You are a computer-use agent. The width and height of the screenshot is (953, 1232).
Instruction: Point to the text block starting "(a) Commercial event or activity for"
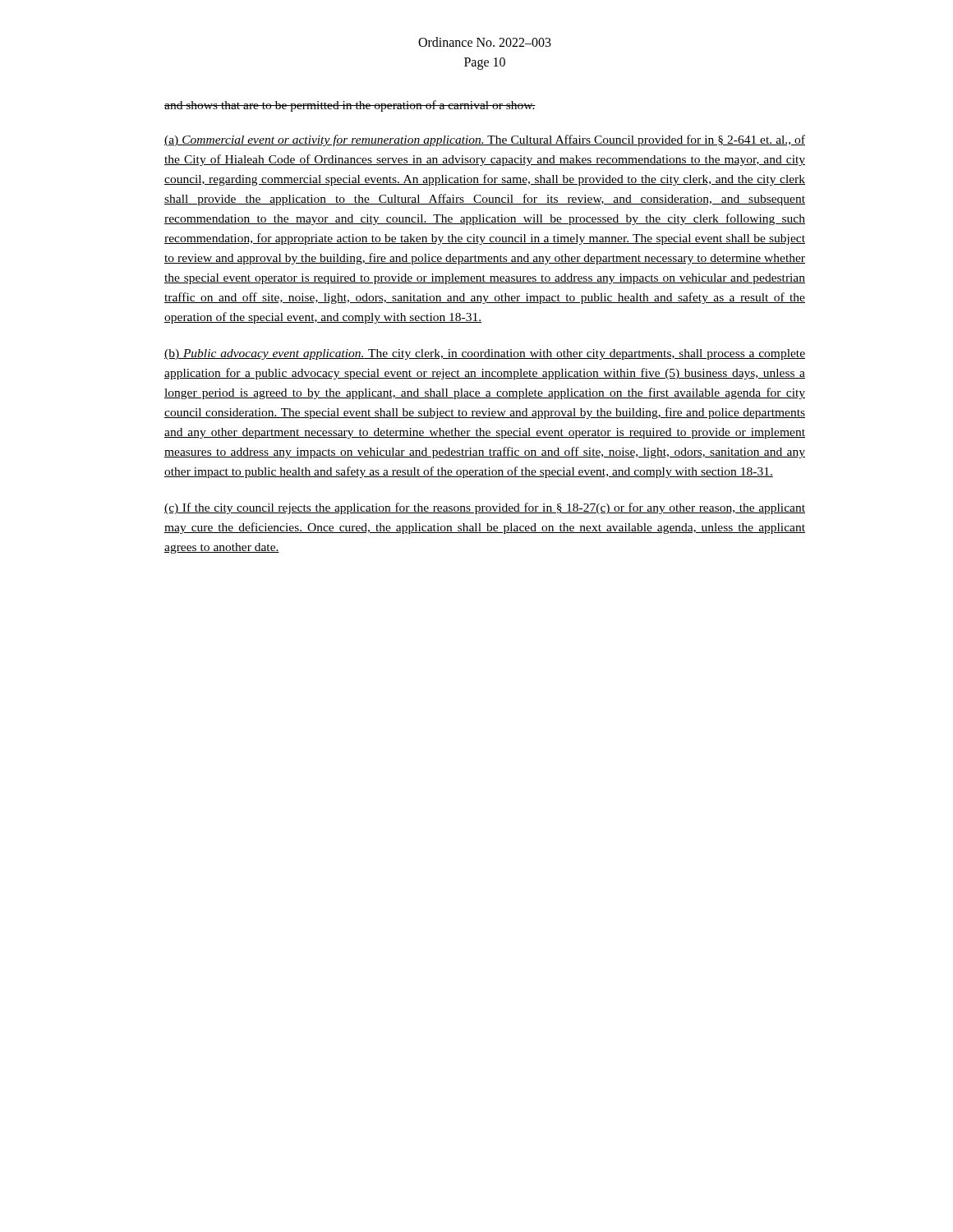tap(485, 228)
